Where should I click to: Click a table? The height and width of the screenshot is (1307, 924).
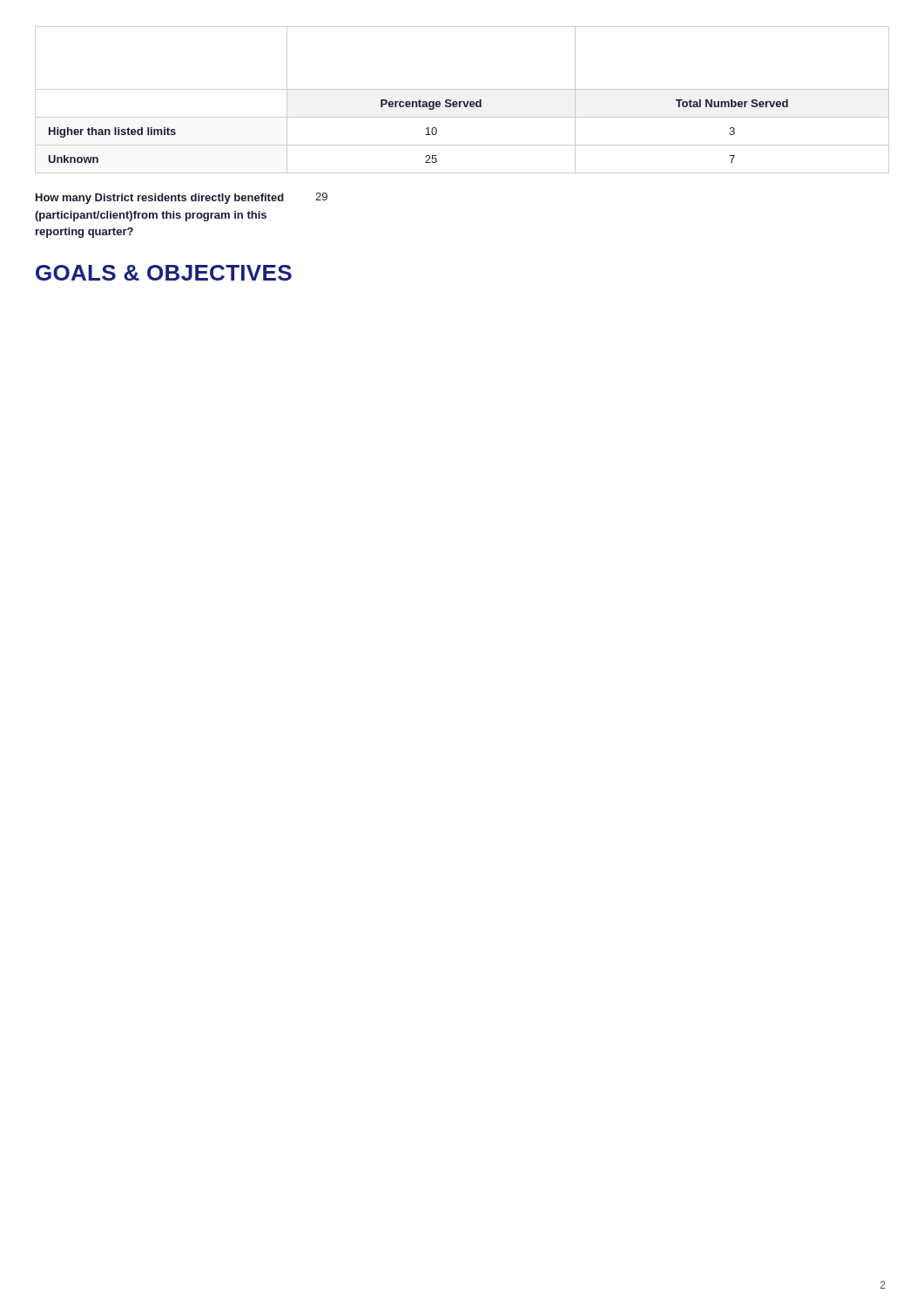462,100
